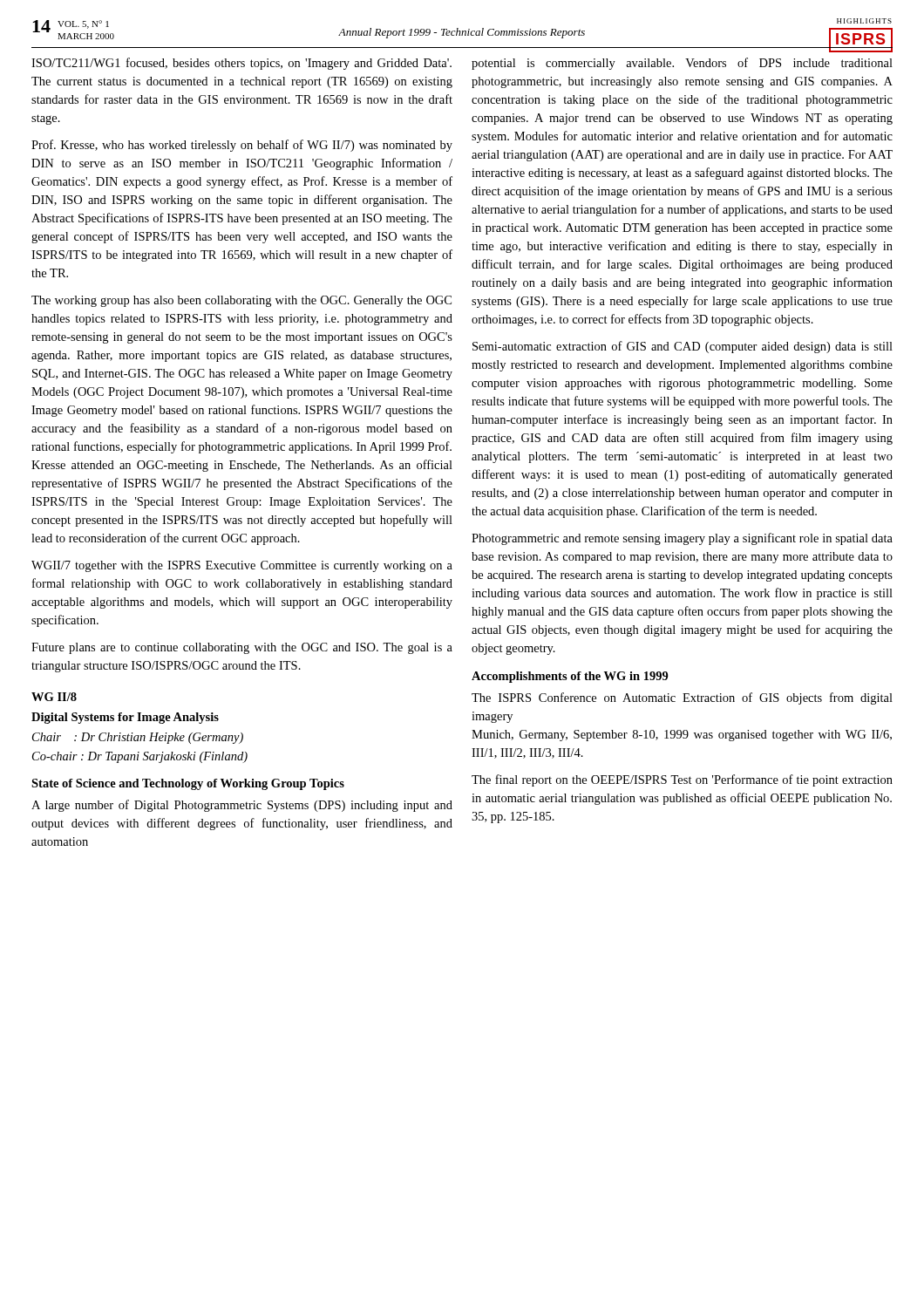
Task: Click where it says "WG II/8"
Action: point(54,697)
